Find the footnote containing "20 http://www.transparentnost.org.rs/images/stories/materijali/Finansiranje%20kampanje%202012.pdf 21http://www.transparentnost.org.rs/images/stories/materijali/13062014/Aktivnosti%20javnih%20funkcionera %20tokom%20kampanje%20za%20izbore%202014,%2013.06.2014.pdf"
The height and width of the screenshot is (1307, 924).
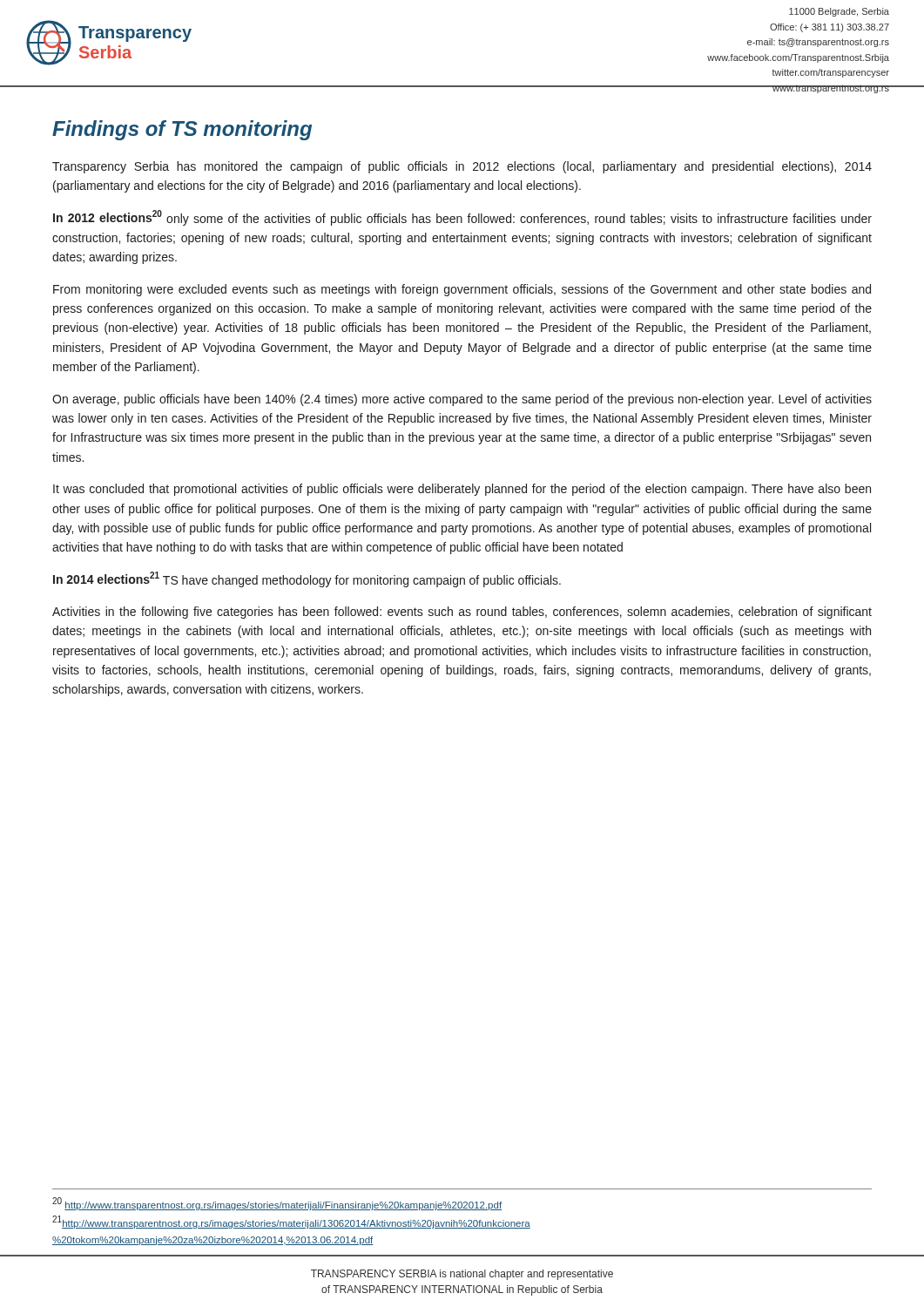click(x=291, y=1221)
